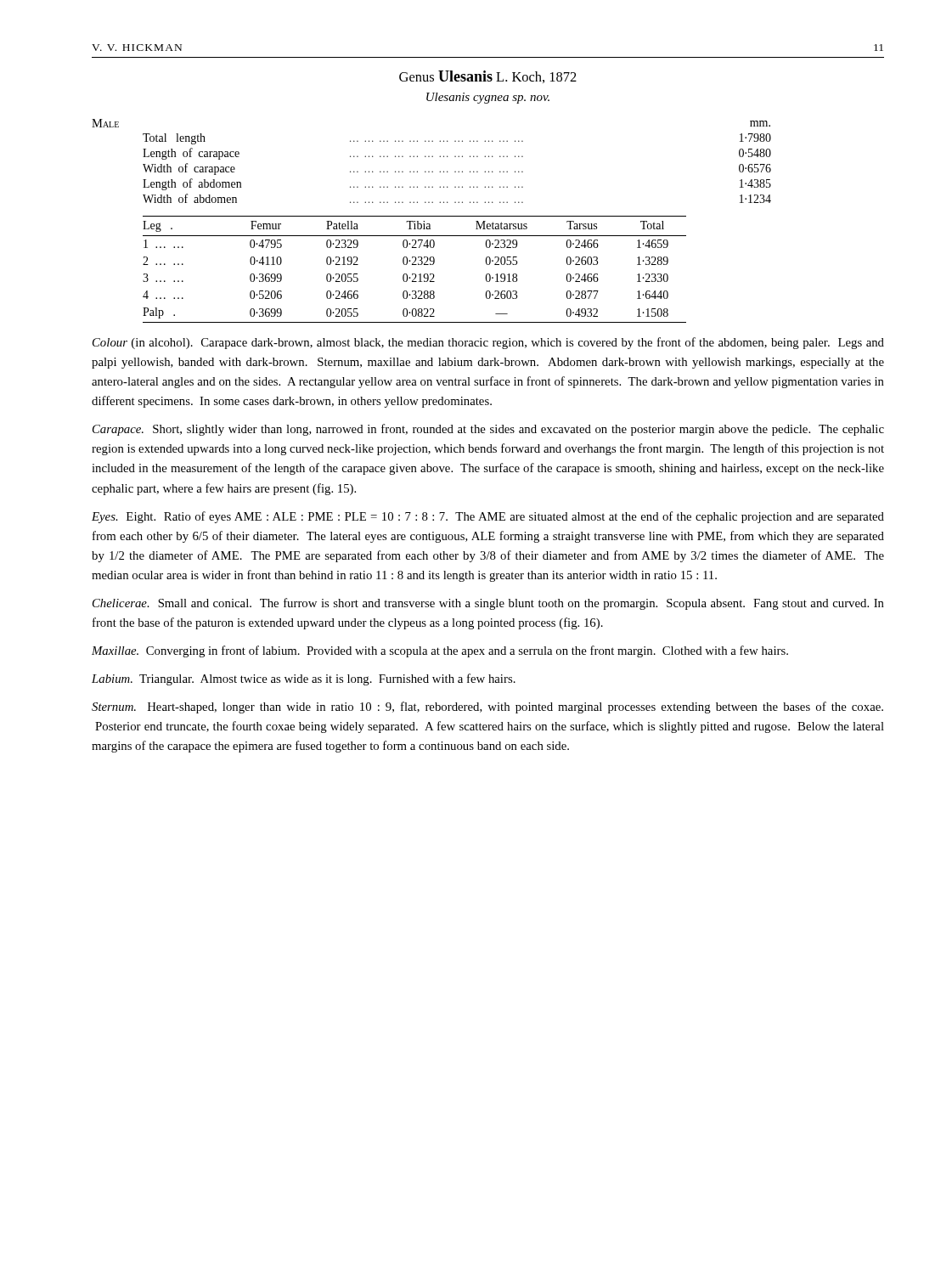Select the text block that reads "Chelicerae. Small and conical. The furrow"
The width and height of the screenshot is (952, 1274).
click(x=488, y=613)
